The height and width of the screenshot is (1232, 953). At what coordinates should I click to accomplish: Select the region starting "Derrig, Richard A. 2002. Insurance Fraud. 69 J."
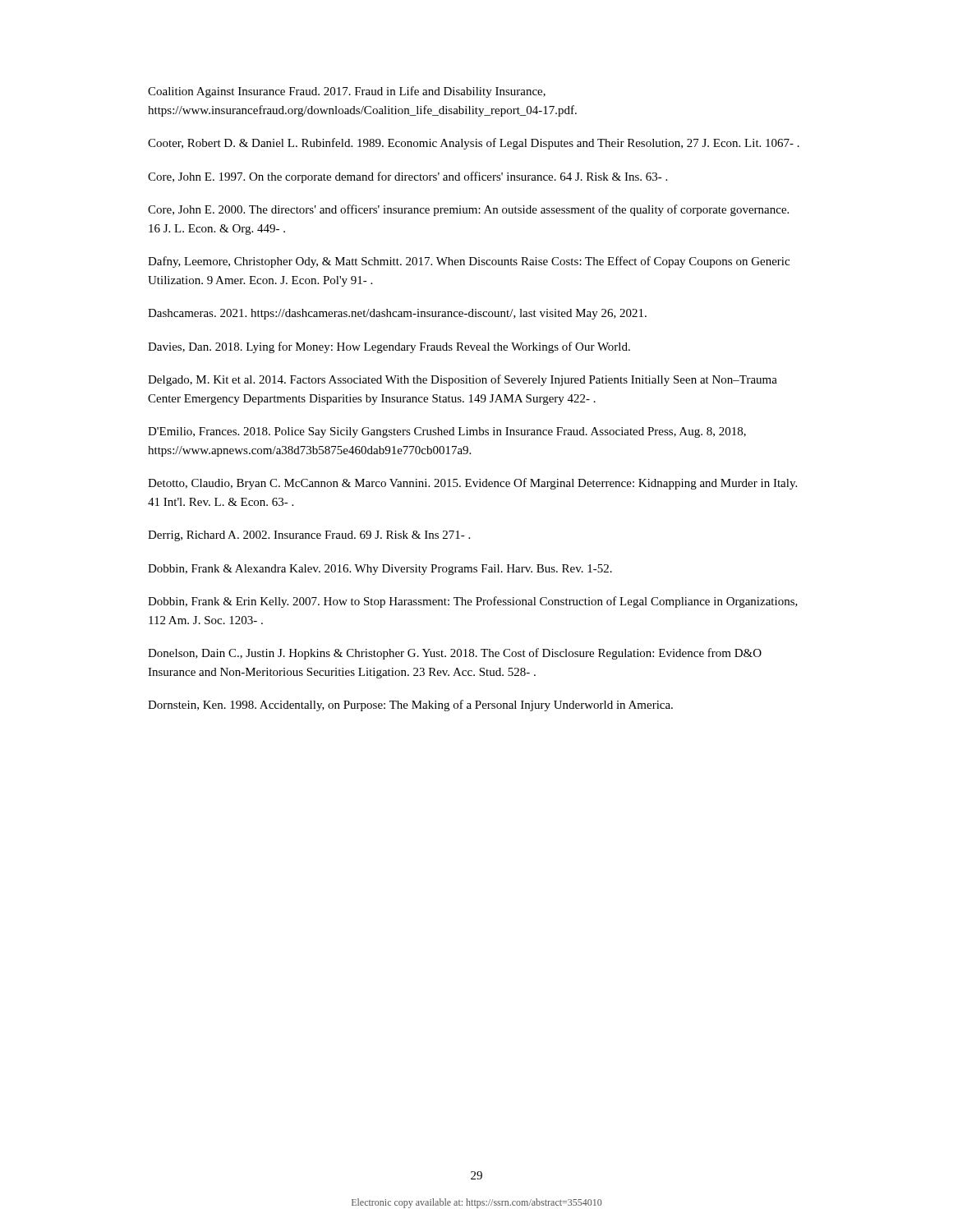coord(309,535)
